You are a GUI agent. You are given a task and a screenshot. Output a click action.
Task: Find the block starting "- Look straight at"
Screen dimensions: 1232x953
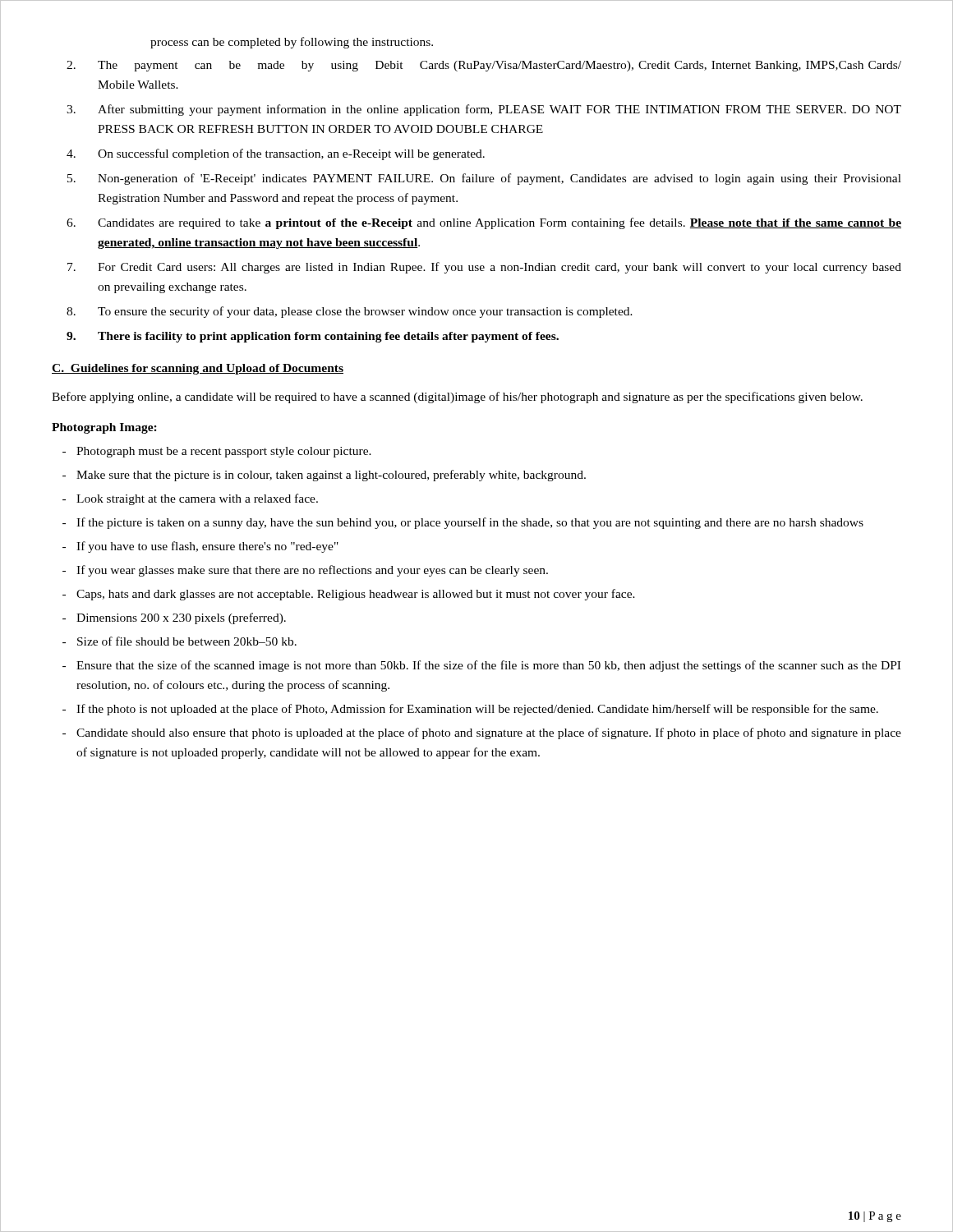pyautogui.click(x=190, y=499)
